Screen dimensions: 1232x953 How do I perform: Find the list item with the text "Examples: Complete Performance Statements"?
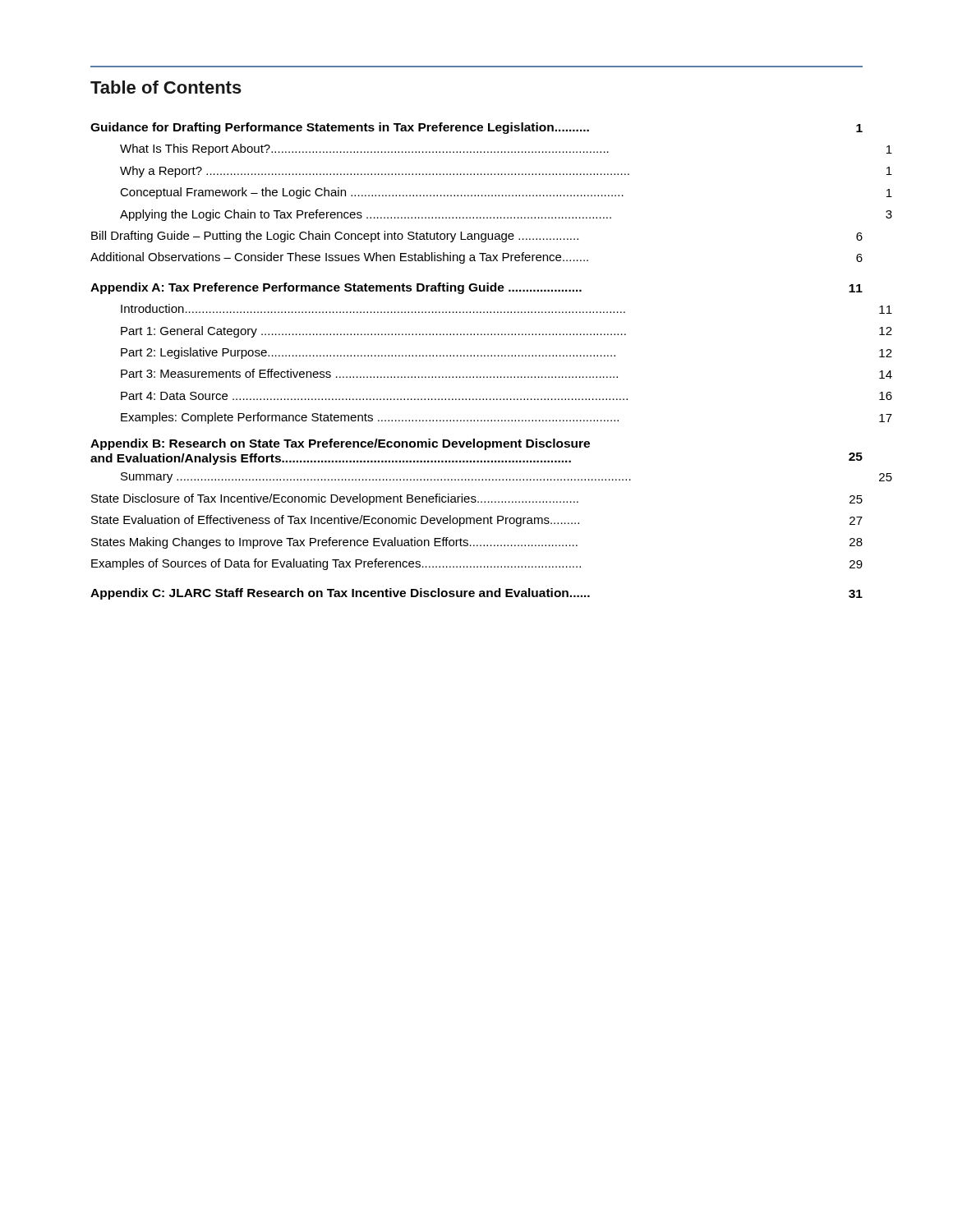tap(506, 417)
